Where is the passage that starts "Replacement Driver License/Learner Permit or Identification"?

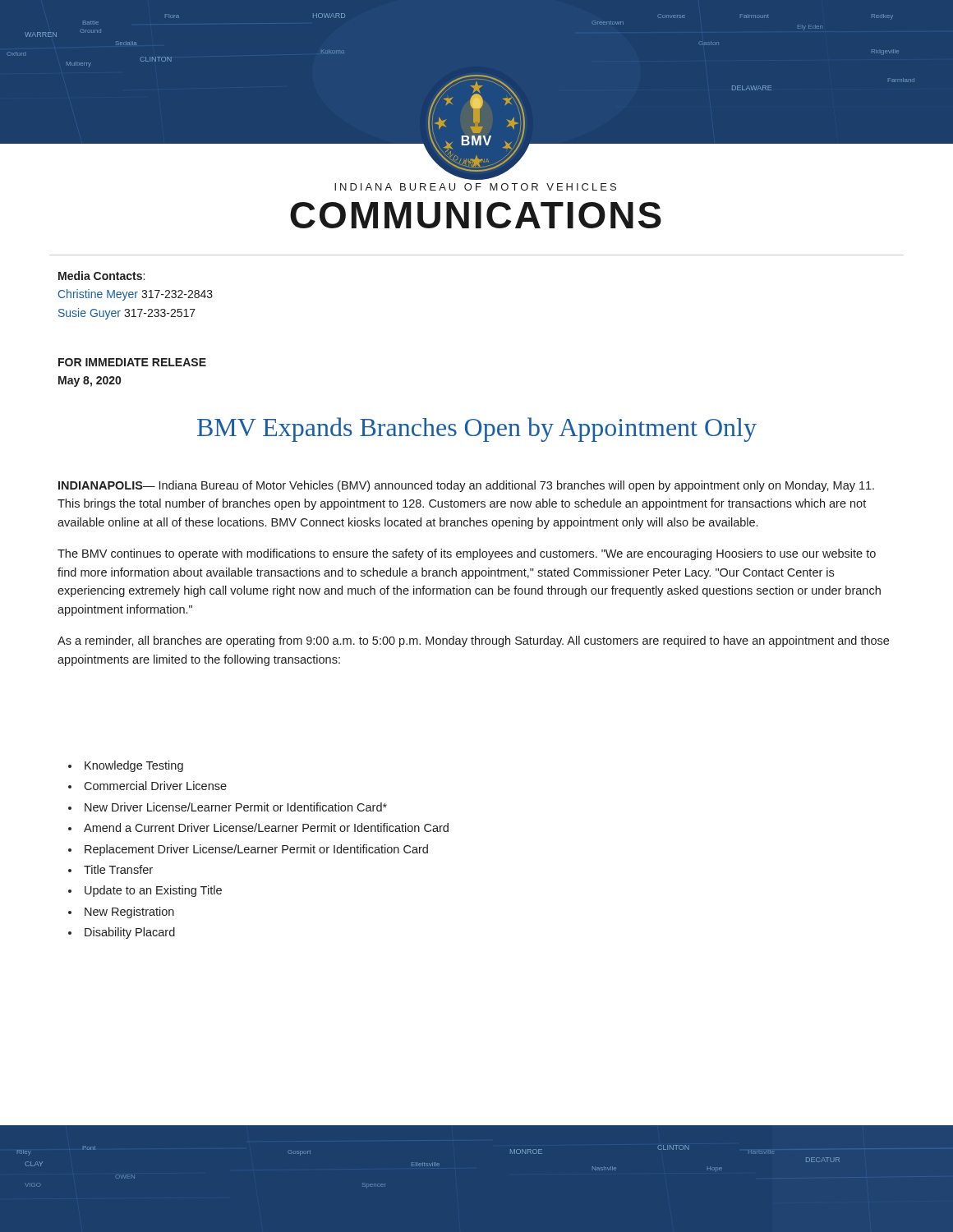256,849
